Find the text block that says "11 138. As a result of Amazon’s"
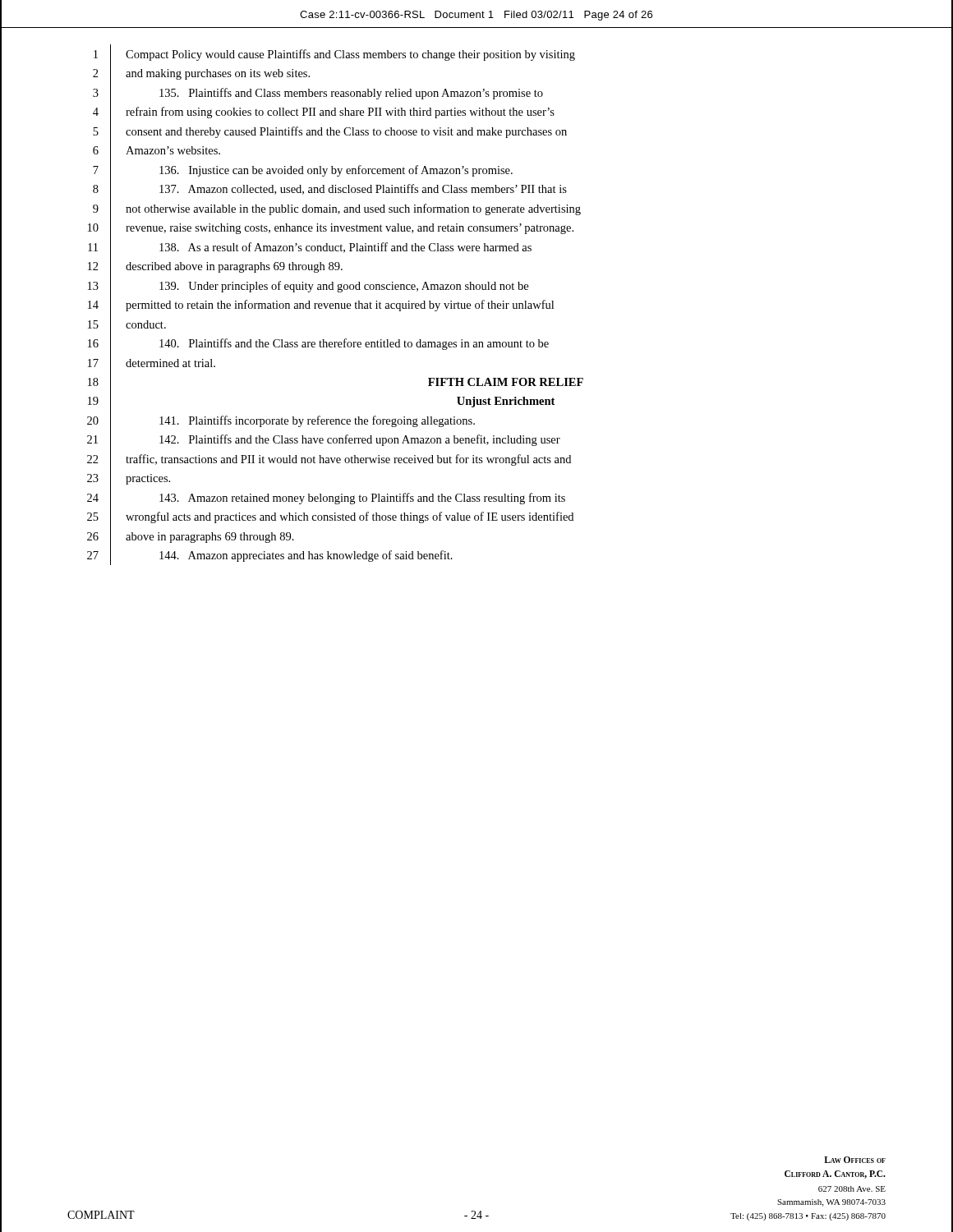 476,256
